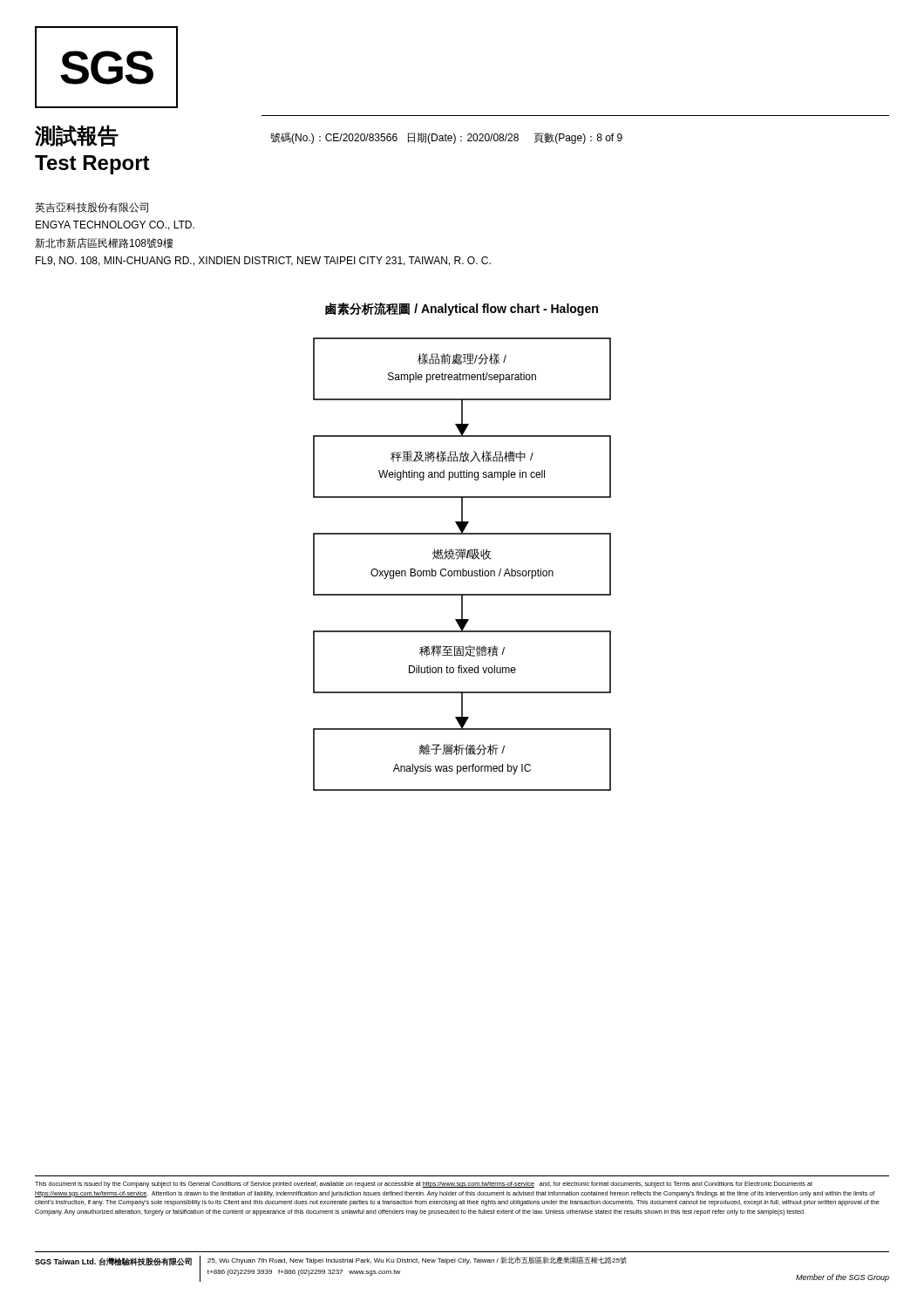Locate the logo

[106, 67]
